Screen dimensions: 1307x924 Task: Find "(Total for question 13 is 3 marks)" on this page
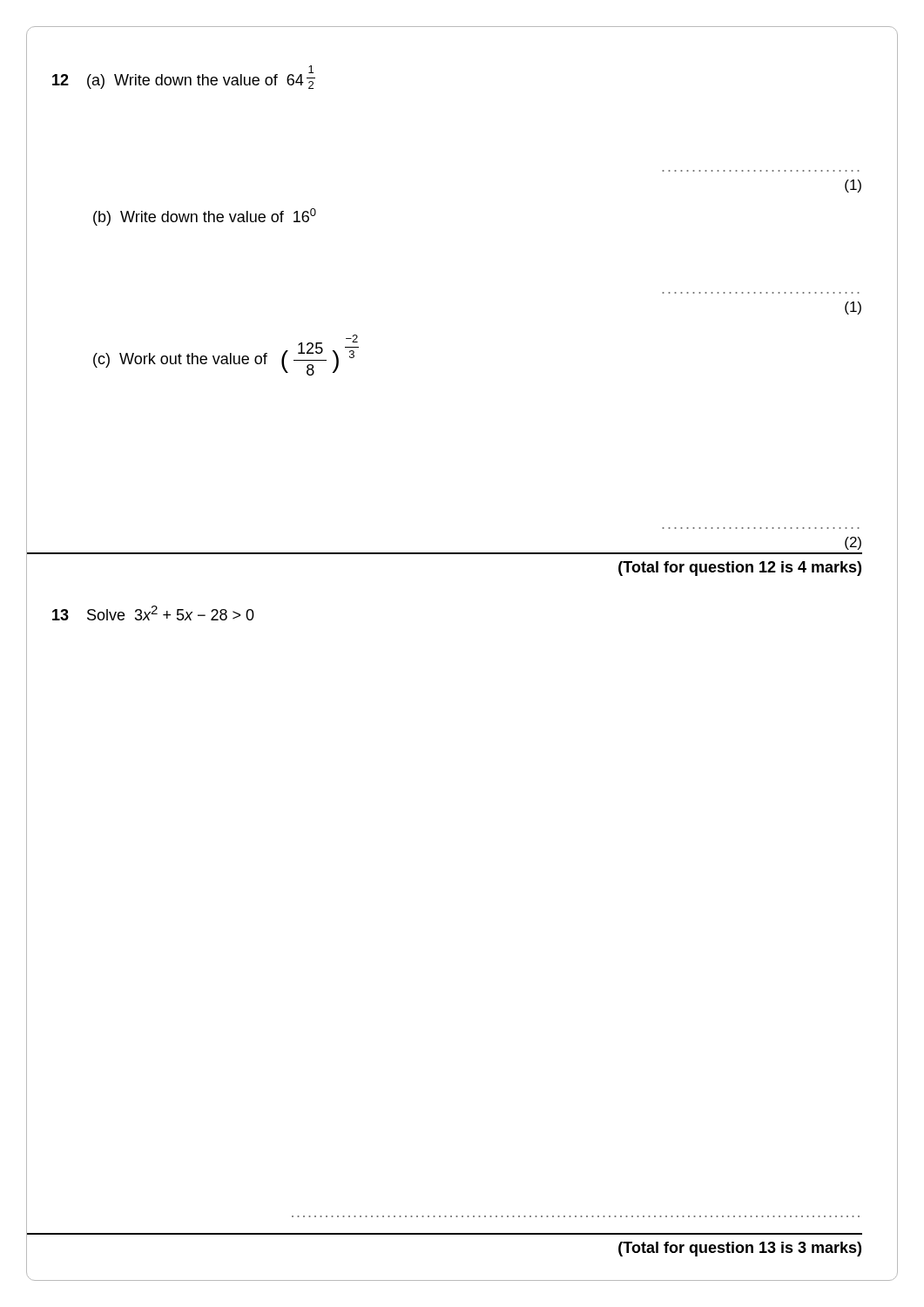[x=740, y=1248]
